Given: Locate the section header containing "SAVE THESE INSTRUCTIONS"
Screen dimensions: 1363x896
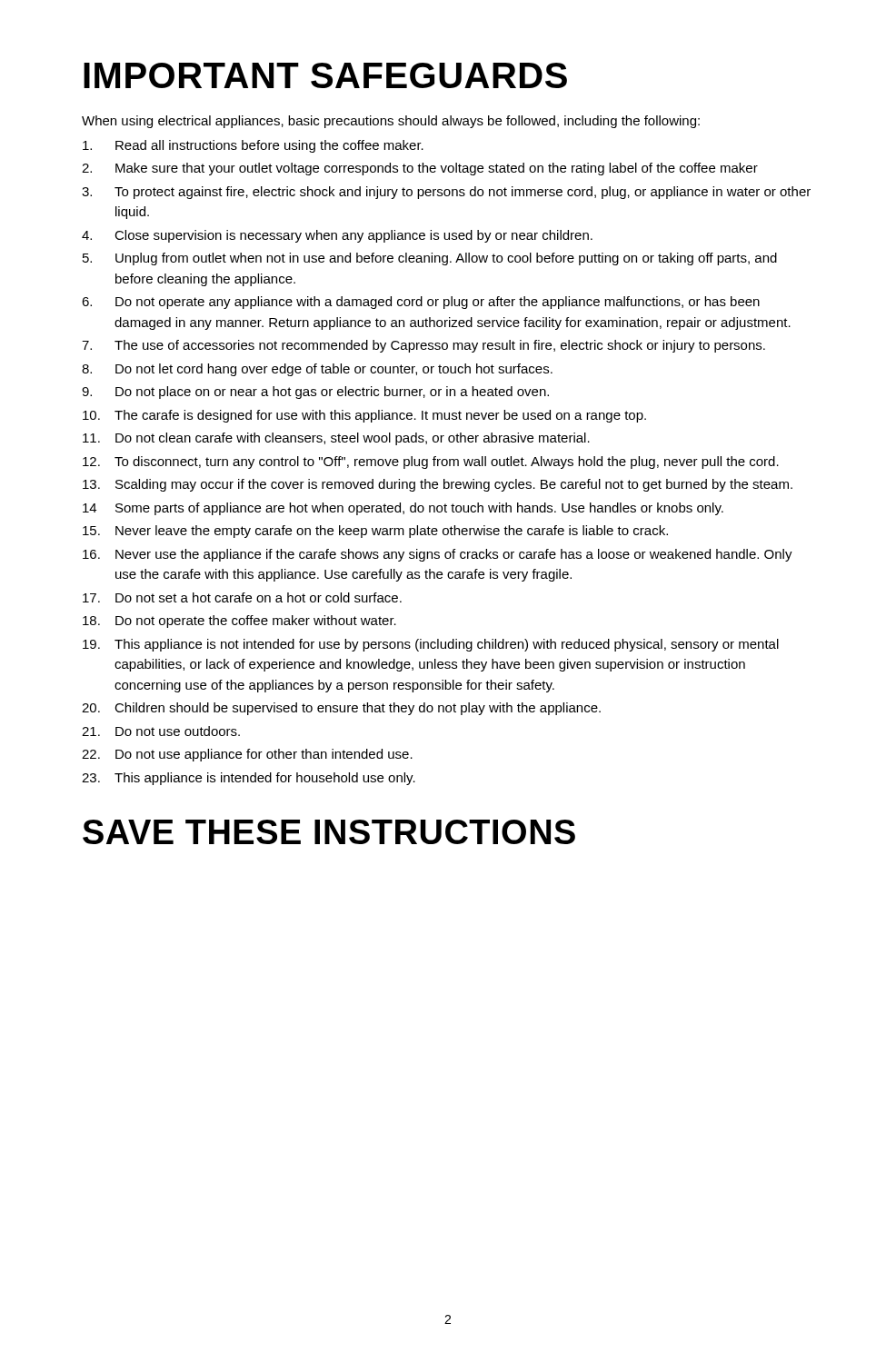Looking at the screenshot, I should (x=329, y=832).
